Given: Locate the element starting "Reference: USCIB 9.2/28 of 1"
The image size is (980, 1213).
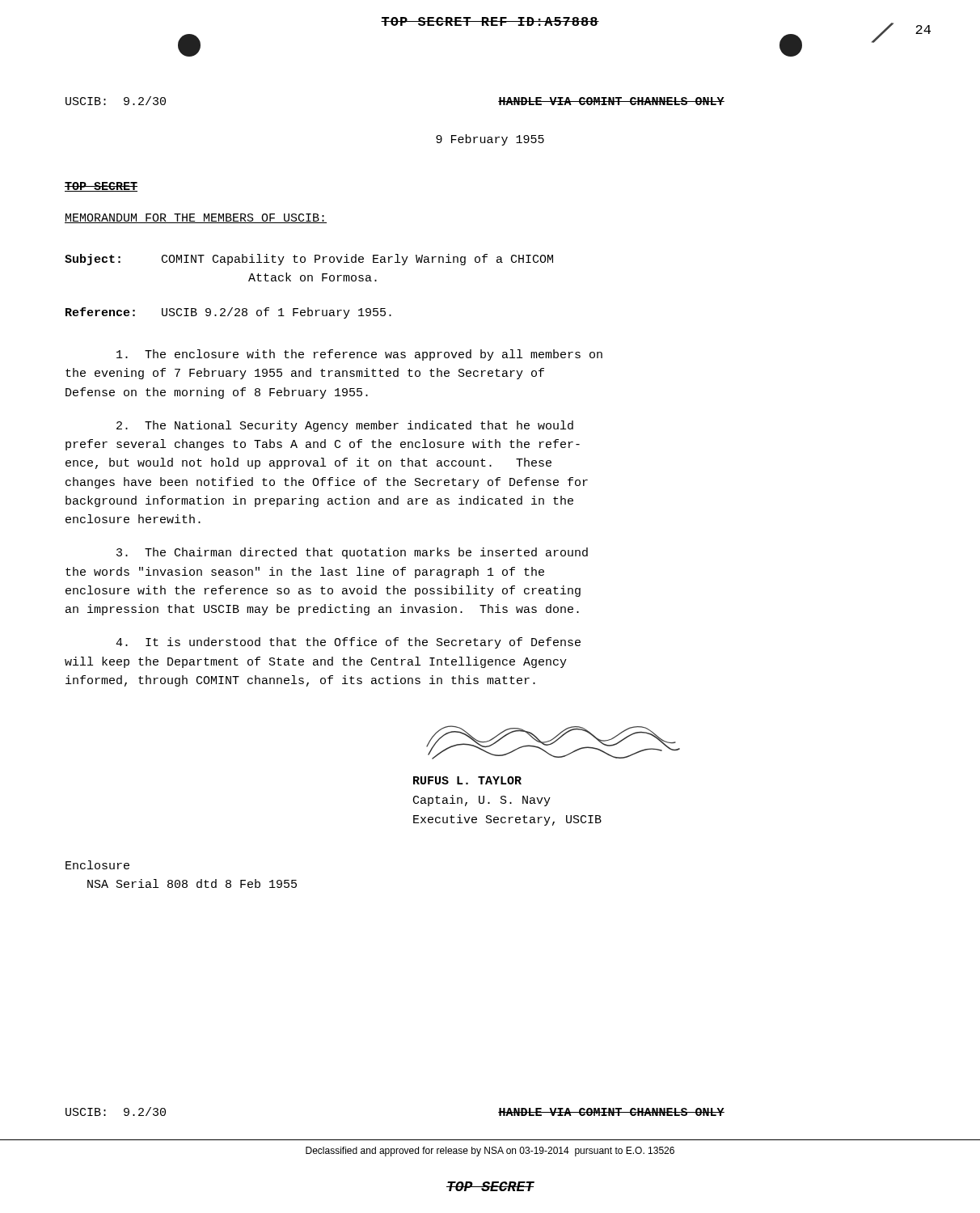Looking at the screenshot, I should [x=228, y=313].
